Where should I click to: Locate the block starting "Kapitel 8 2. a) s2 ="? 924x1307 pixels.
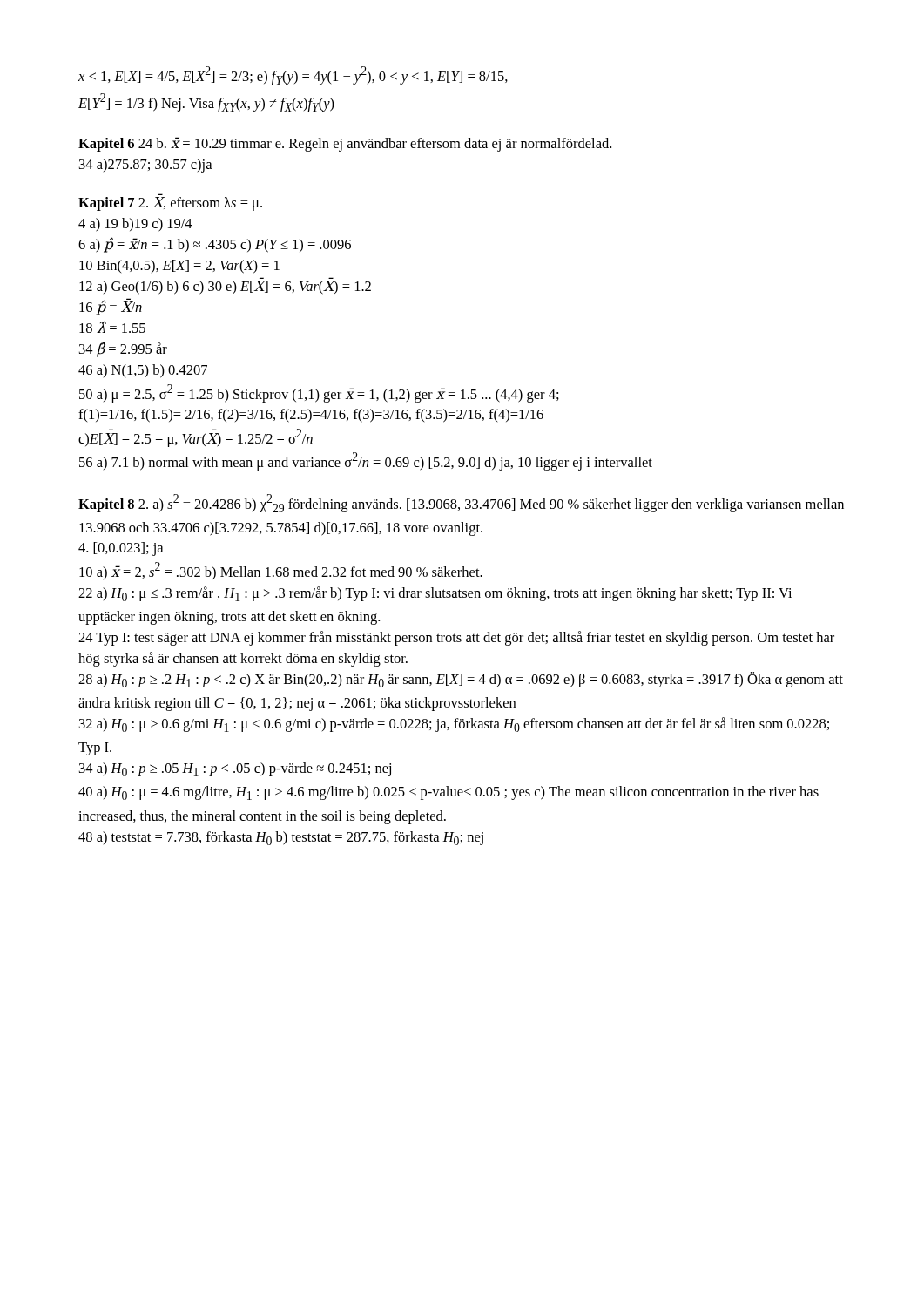pos(462,670)
